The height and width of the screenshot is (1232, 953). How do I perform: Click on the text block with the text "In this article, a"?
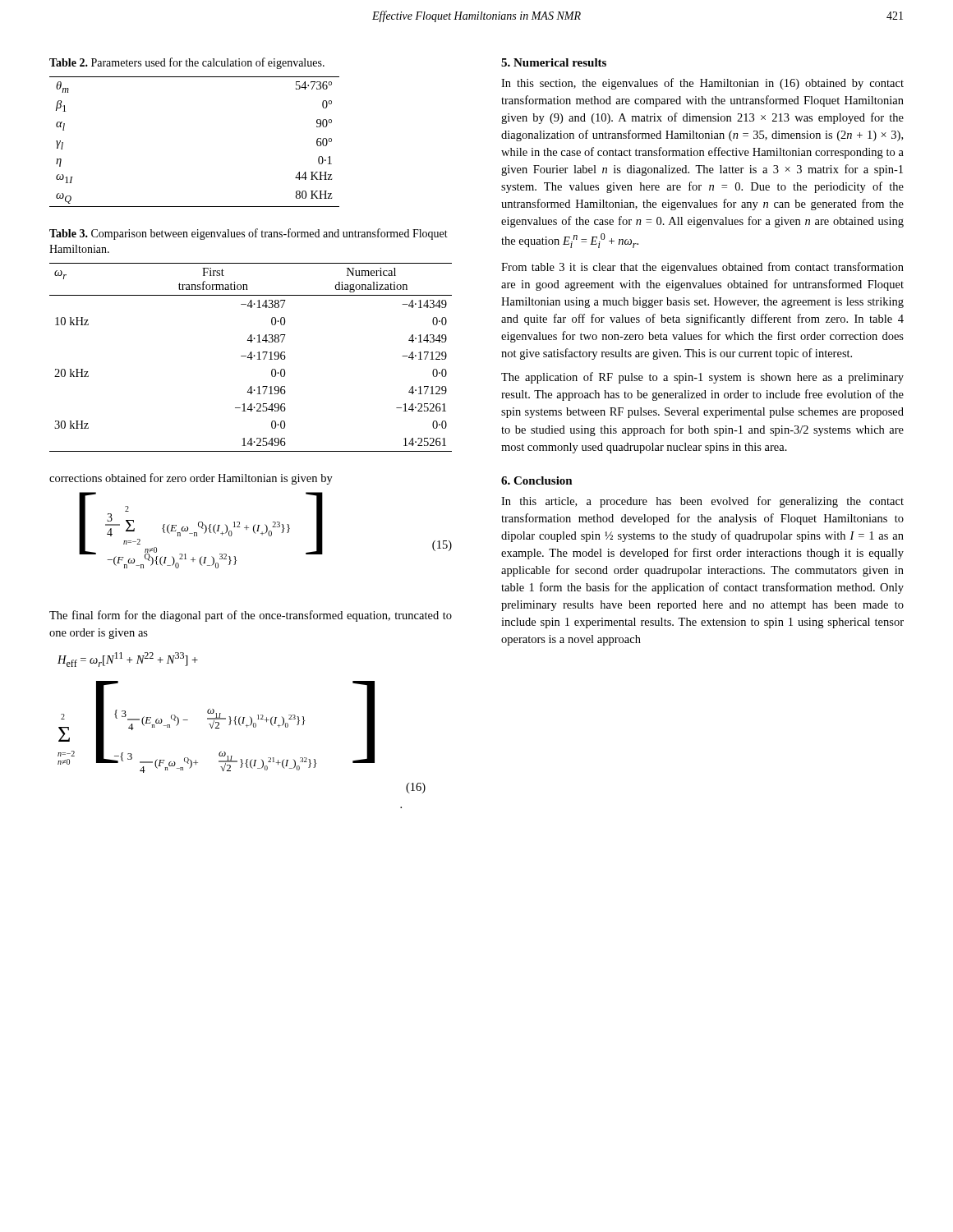click(x=702, y=570)
